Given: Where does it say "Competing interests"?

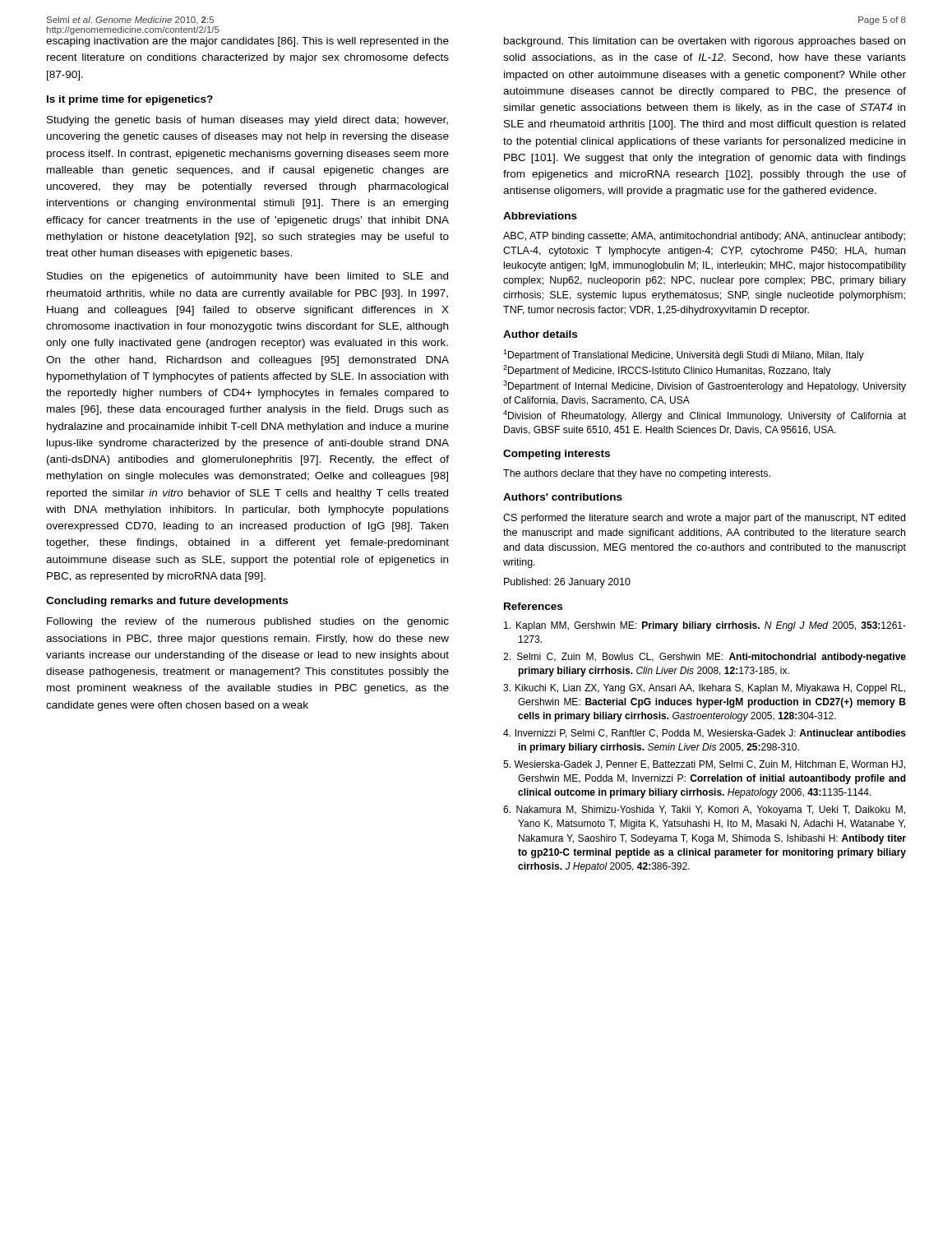Looking at the screenshot, I should (557, 455).
